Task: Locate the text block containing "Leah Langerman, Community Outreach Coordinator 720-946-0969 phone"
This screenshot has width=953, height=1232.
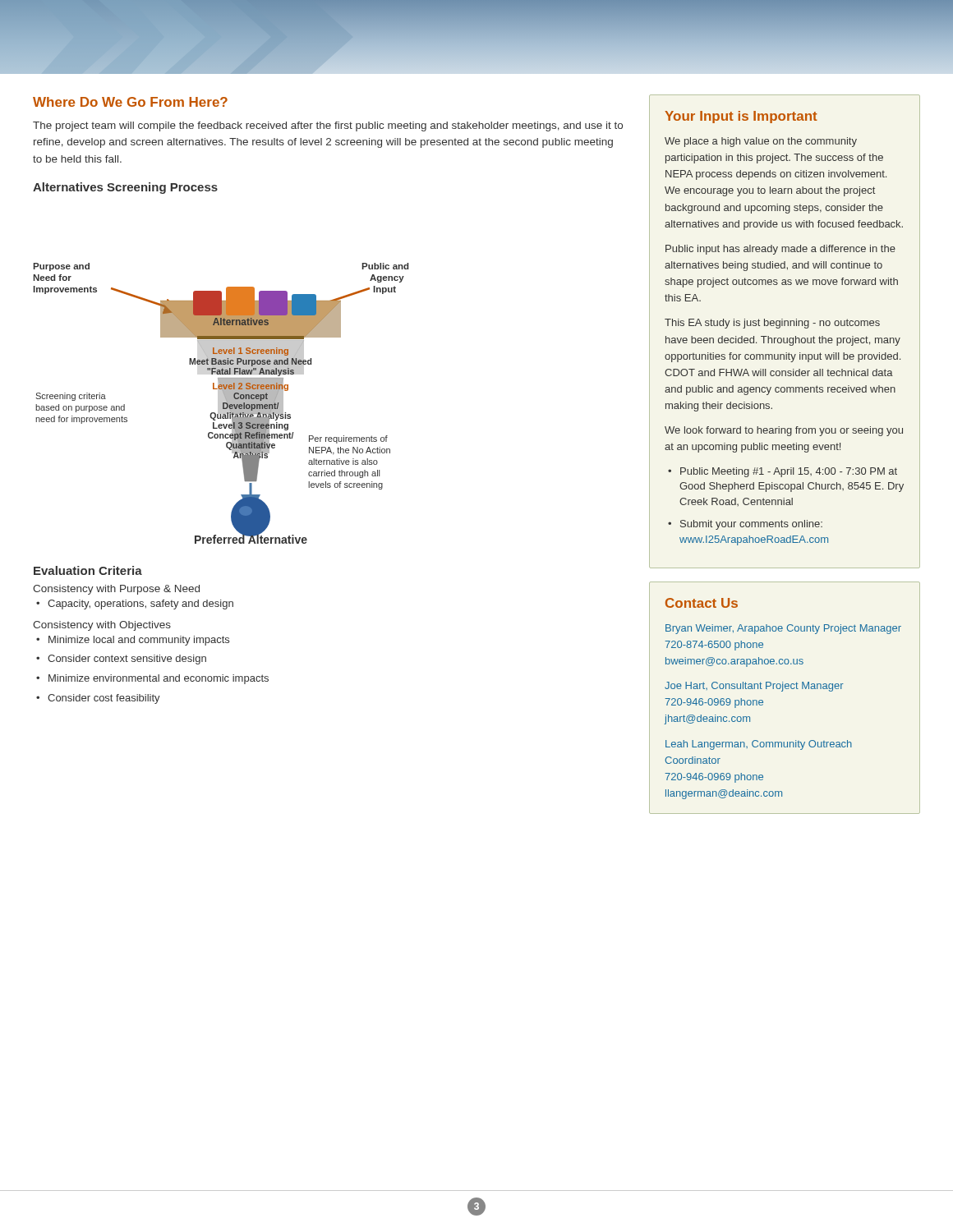Action: (759, 745)
